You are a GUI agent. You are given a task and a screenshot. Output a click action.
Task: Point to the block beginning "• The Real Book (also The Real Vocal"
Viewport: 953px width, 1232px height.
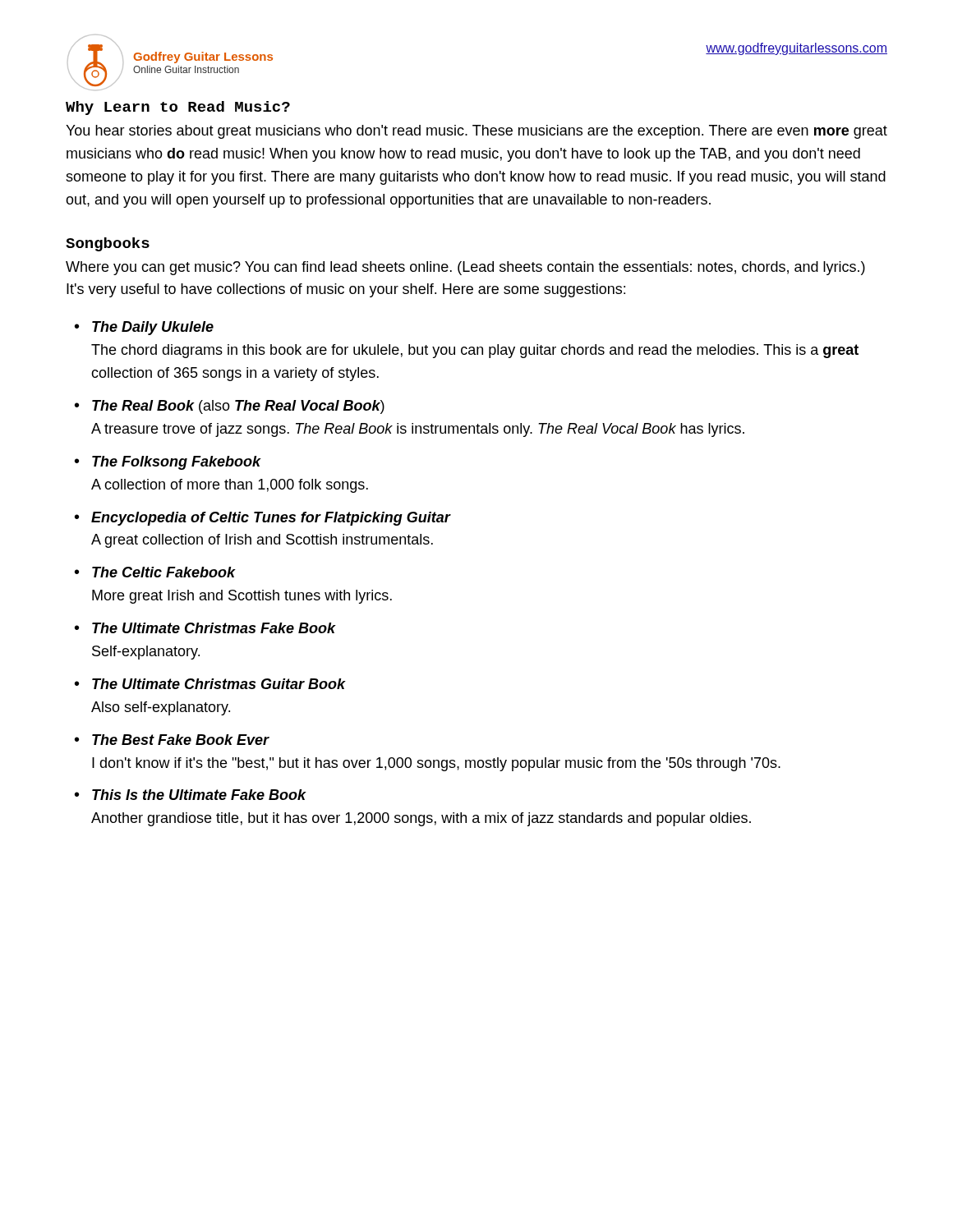tap(481, 418)
